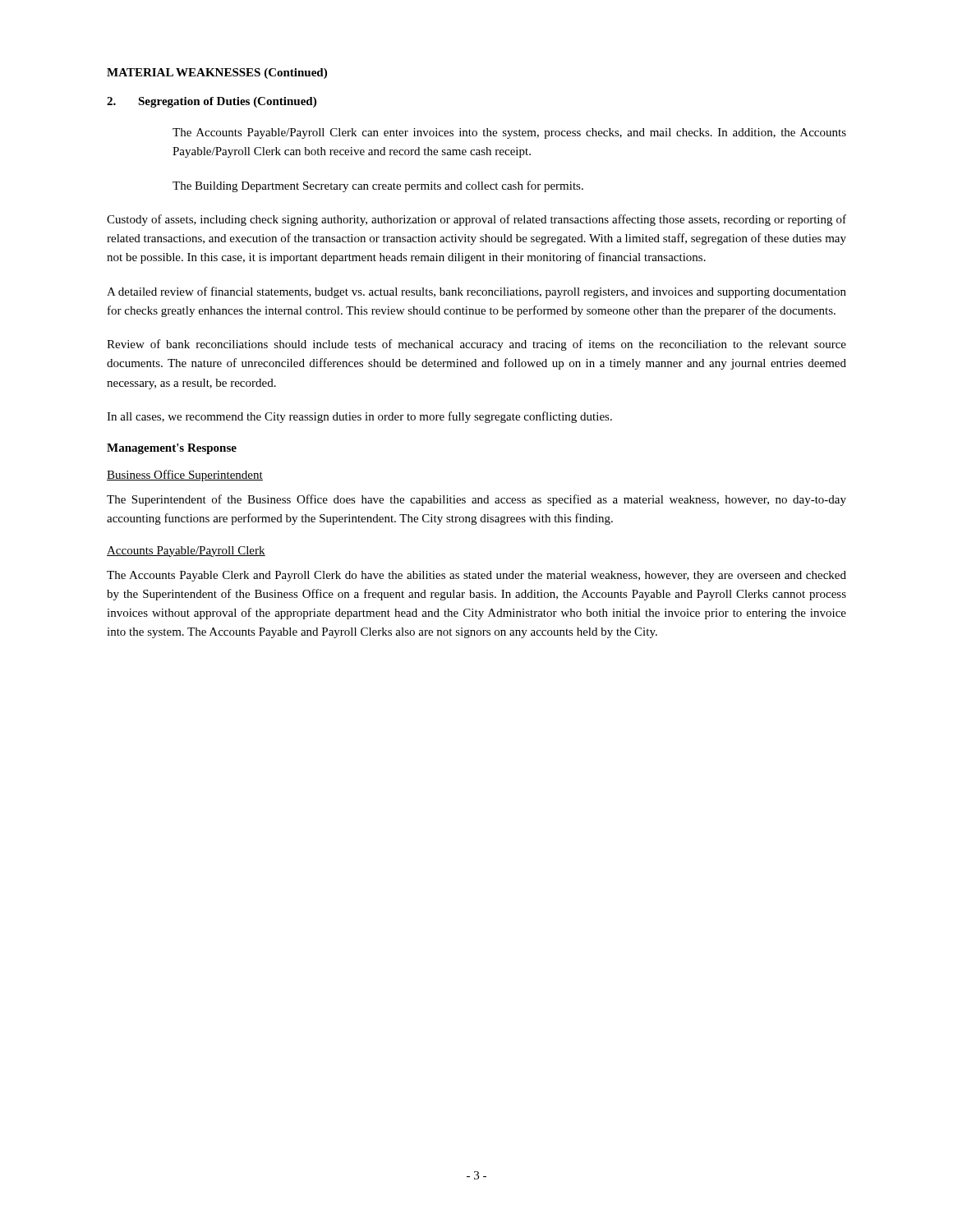Point to the block beginning "In all cases, we"
Screen dimensions: 1232x953
coord(360,416)
